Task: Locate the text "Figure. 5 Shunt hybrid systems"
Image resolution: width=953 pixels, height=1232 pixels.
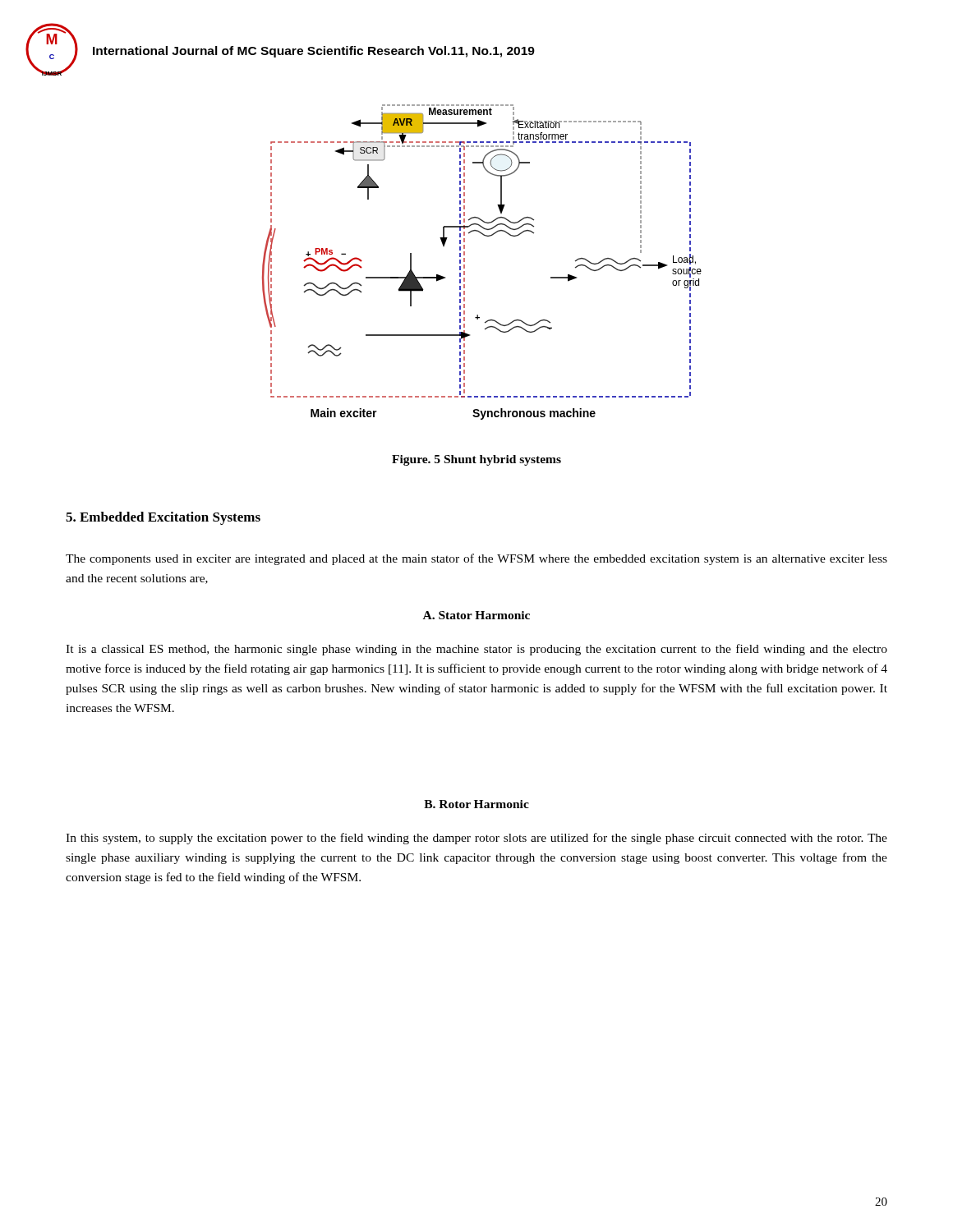Action: tap(476, 459)
